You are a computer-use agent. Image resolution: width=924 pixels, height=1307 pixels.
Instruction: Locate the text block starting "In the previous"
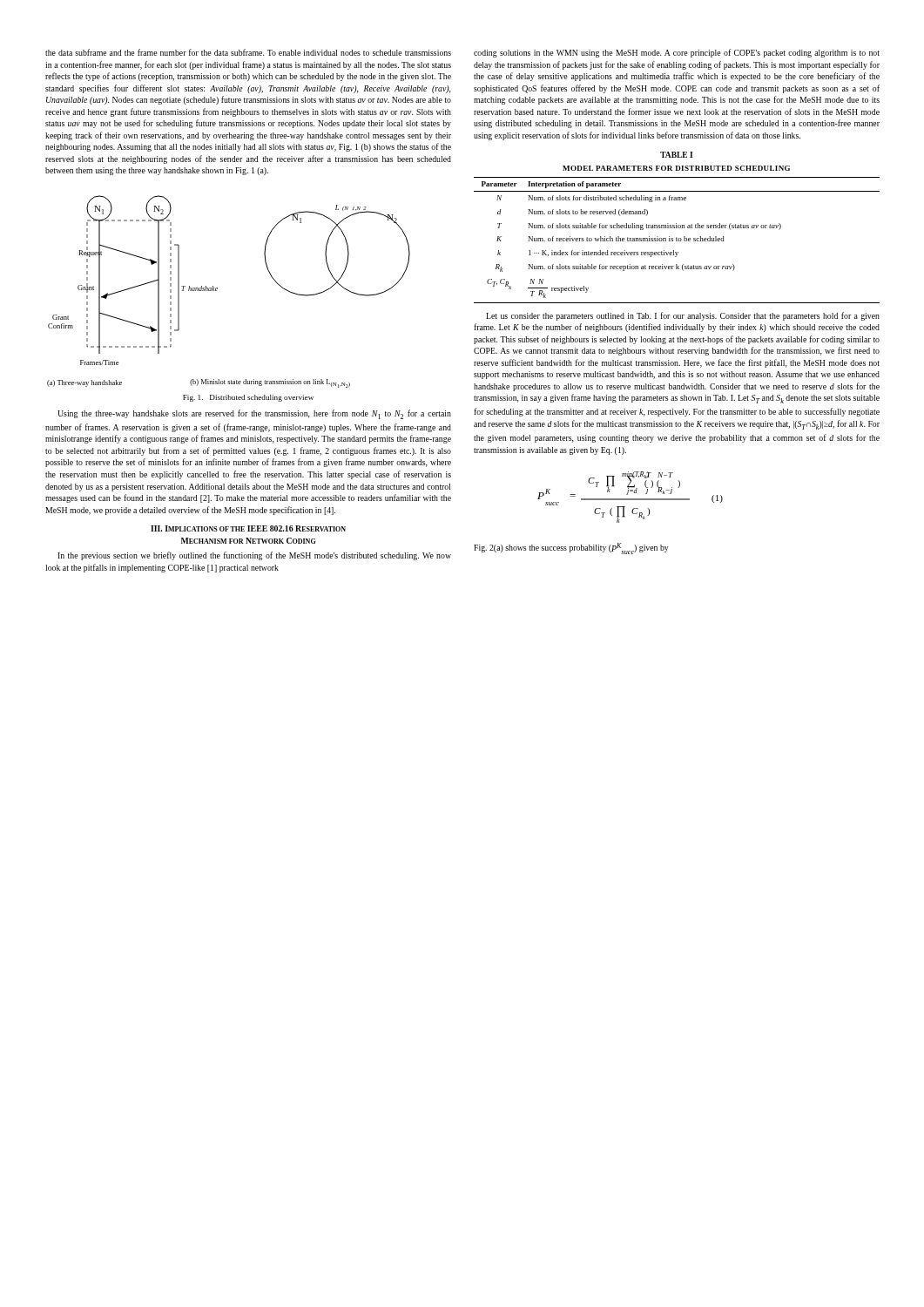point(248,562)
